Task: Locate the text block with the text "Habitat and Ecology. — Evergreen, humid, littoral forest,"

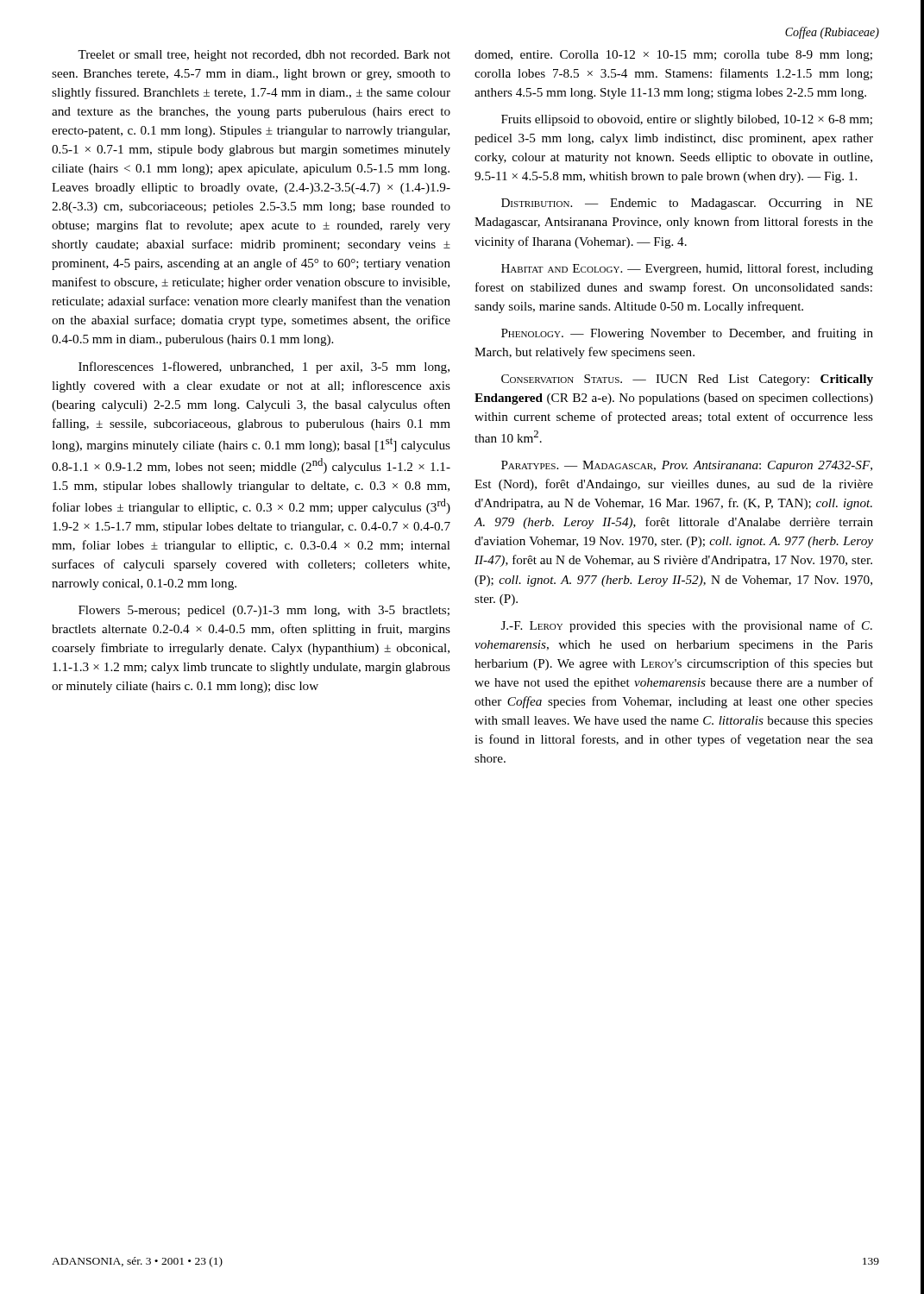Action: [674, 287]
